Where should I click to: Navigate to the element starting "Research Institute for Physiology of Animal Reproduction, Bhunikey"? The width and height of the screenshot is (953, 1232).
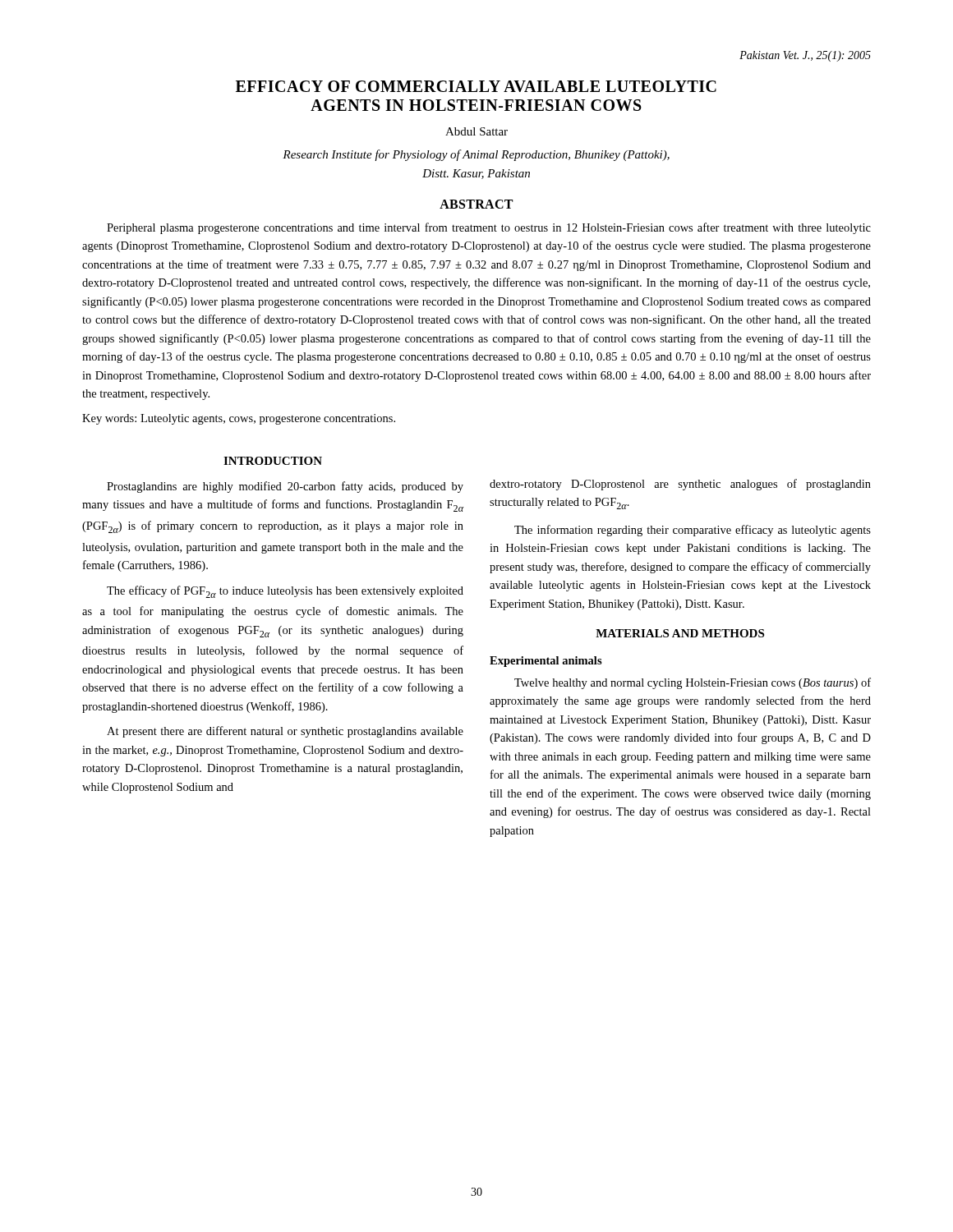click(x=476, y=164)
